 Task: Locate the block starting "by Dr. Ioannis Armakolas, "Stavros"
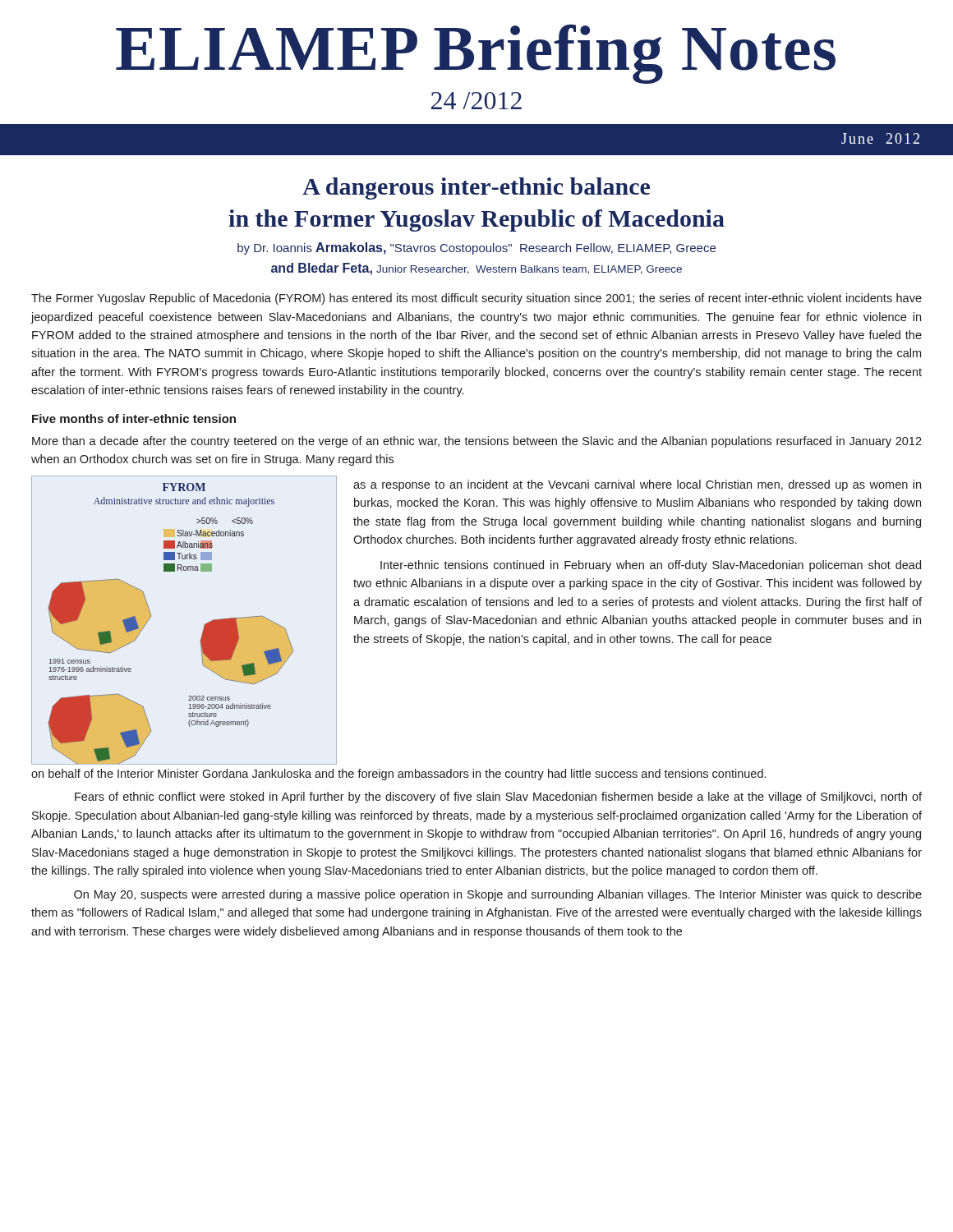pyautogui.click(x=476, y=258)
